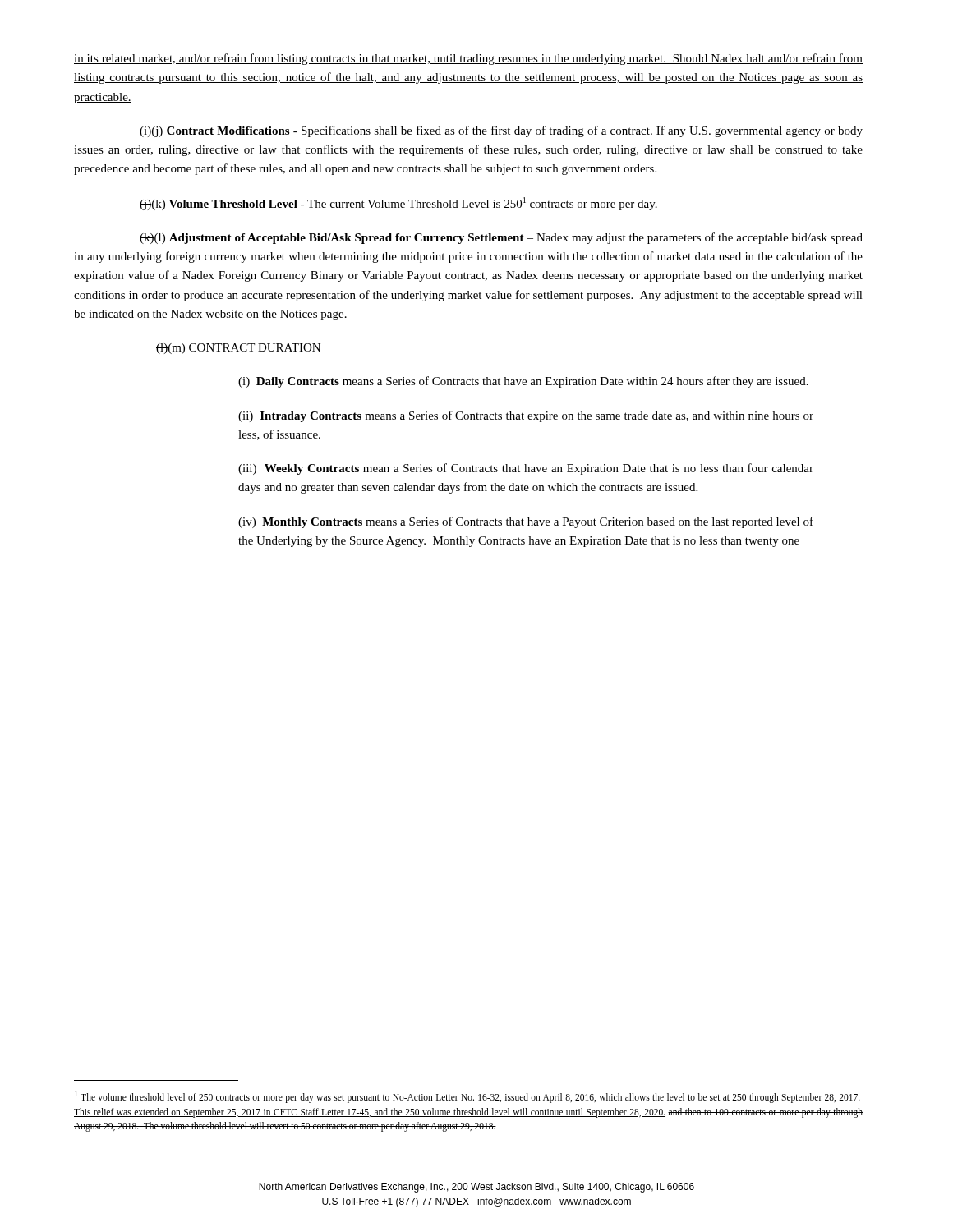Image resolution: width=953 pixels, height=1232 pixels.
Task: Point to the text starting "(i)(j) Contract Modifications - Specifications shall"
Action: 468,150
